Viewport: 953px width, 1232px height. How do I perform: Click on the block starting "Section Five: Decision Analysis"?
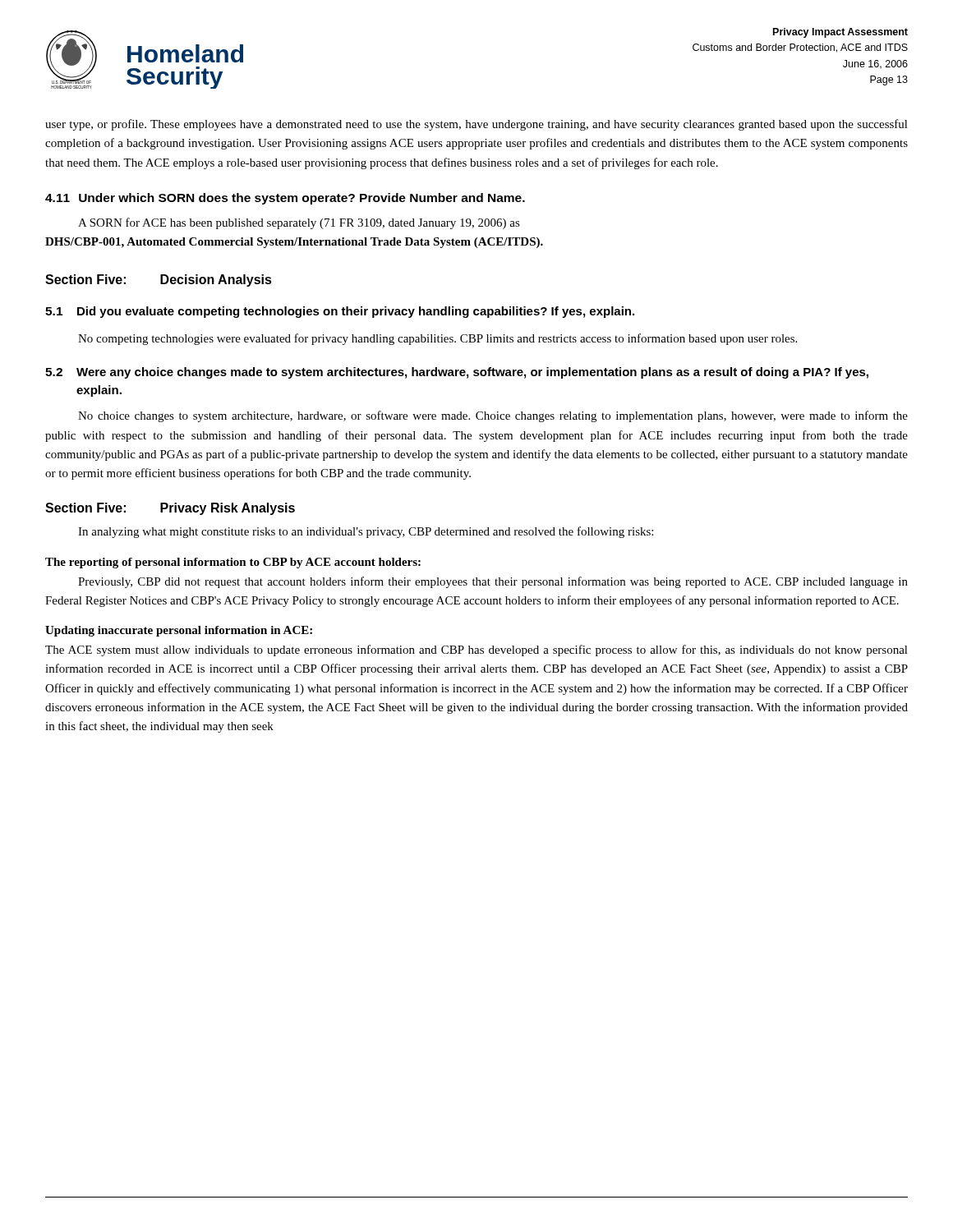point(159,280)
